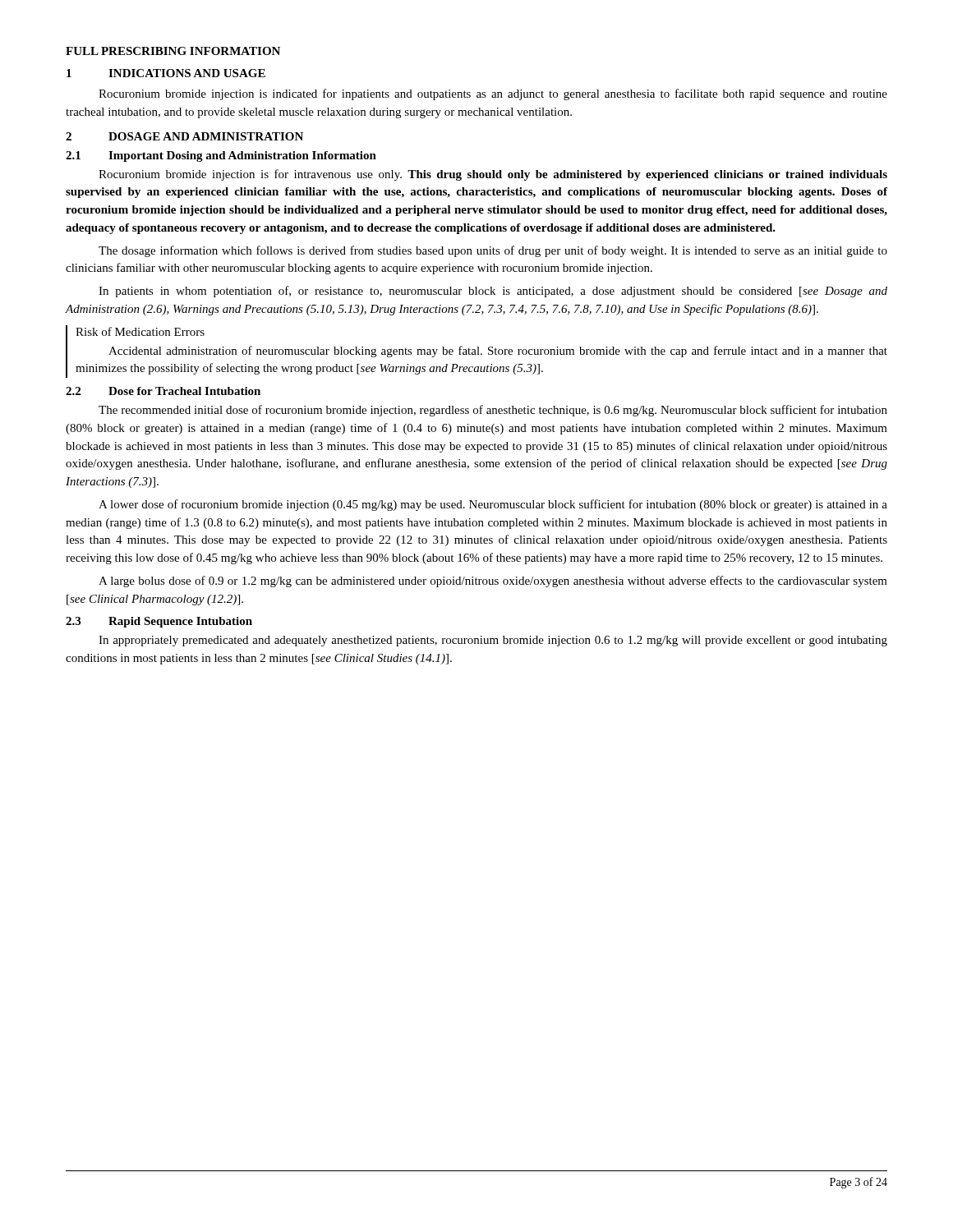This screenshot has height=1232, width=953.
Task: Select the region starting "FULL PRESCRIBING INFORMATION"
Action: (x=173, y=51)
